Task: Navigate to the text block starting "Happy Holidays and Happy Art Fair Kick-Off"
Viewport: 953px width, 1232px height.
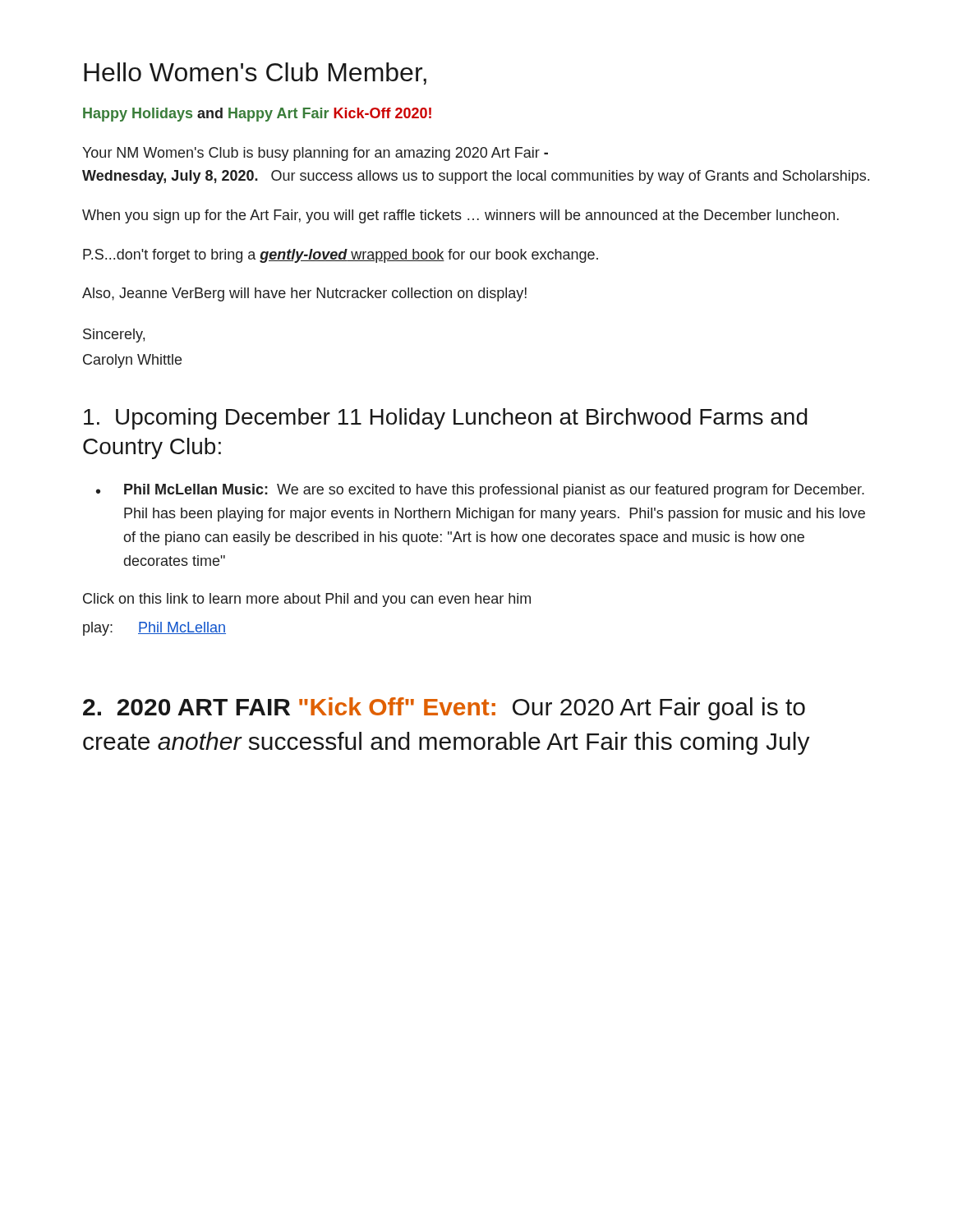Action: click(x=257, y=113)
